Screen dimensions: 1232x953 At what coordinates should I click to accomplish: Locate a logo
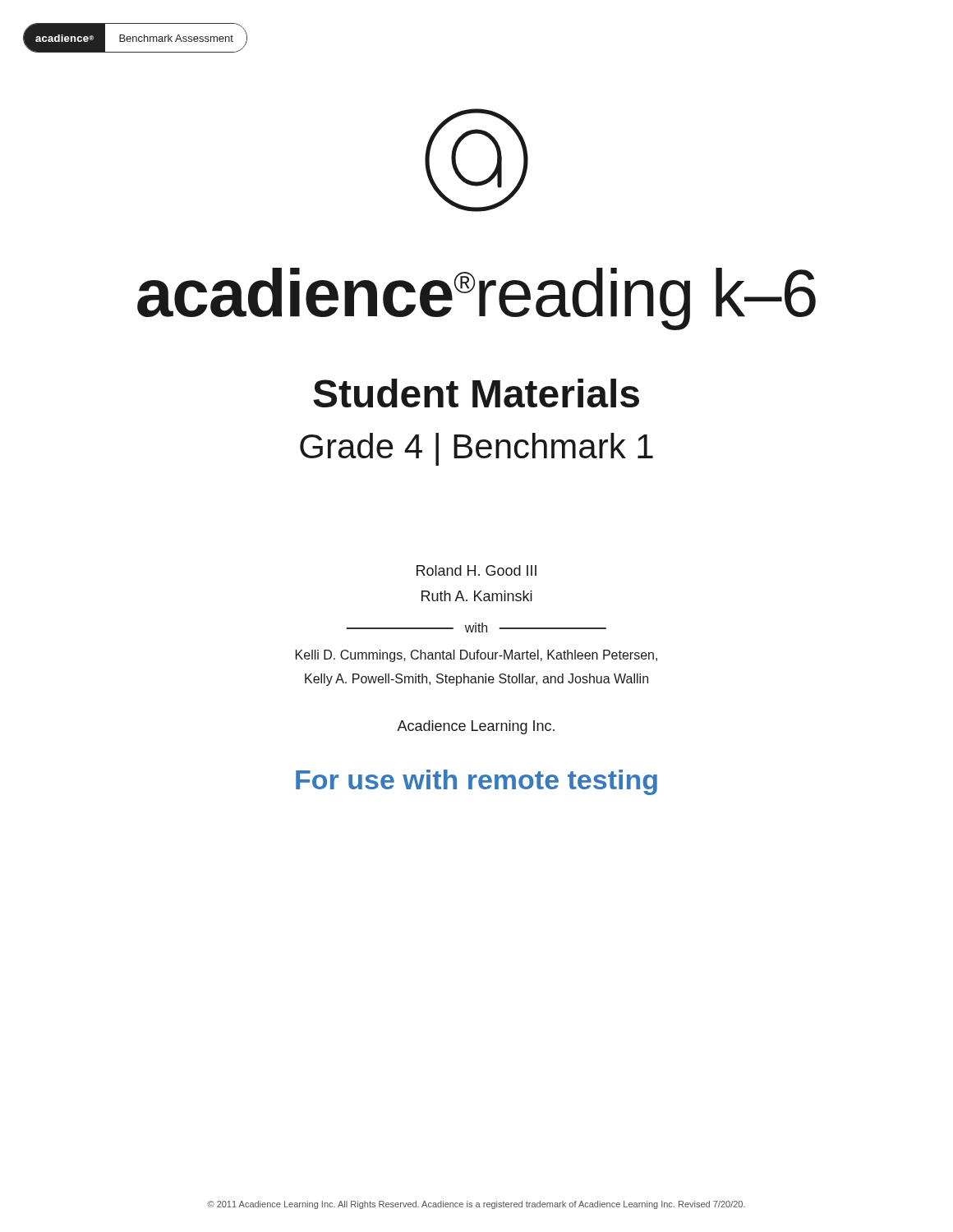(476, 160)
